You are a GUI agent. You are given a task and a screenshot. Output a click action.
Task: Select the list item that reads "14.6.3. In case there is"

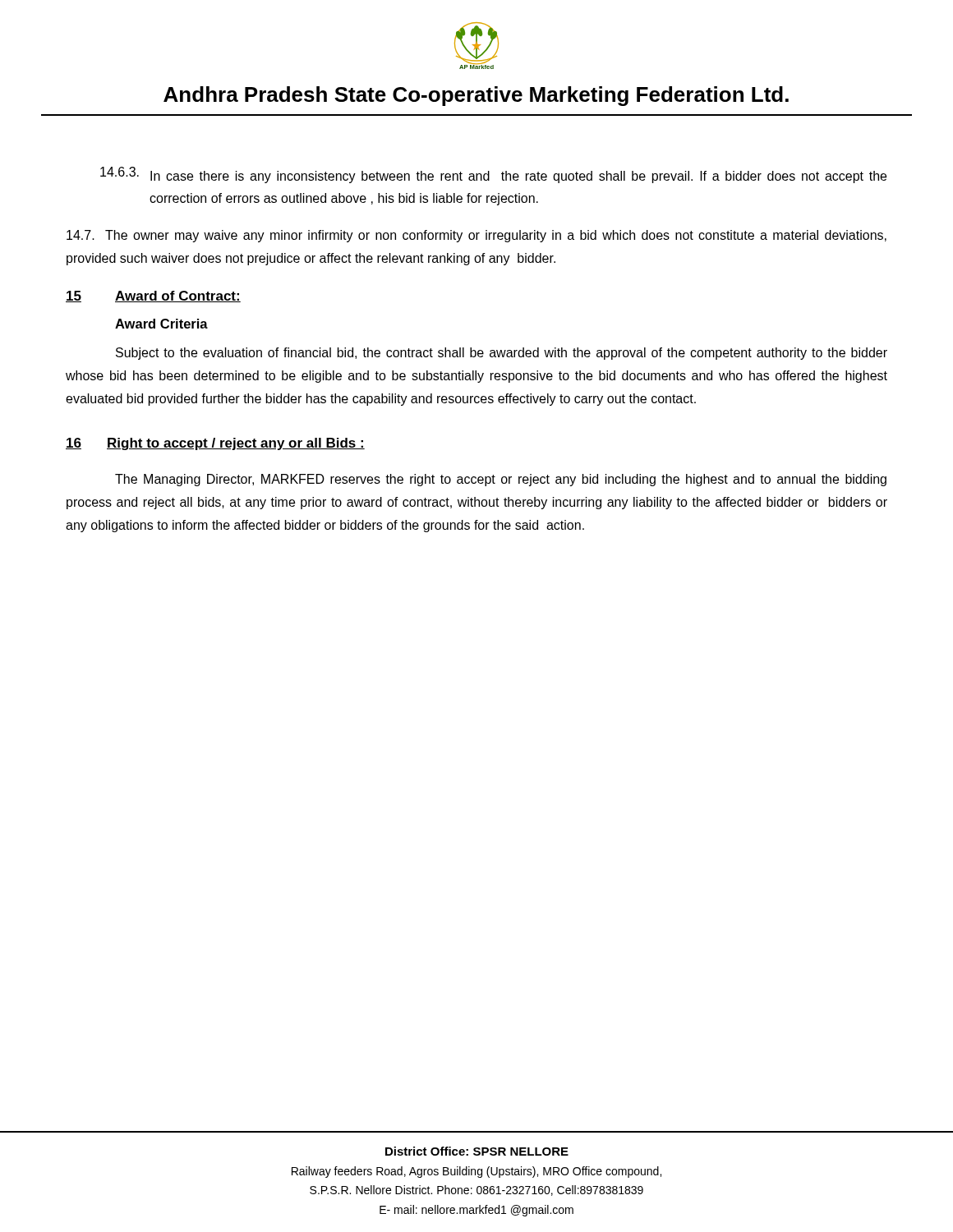[x=476, y=187]
